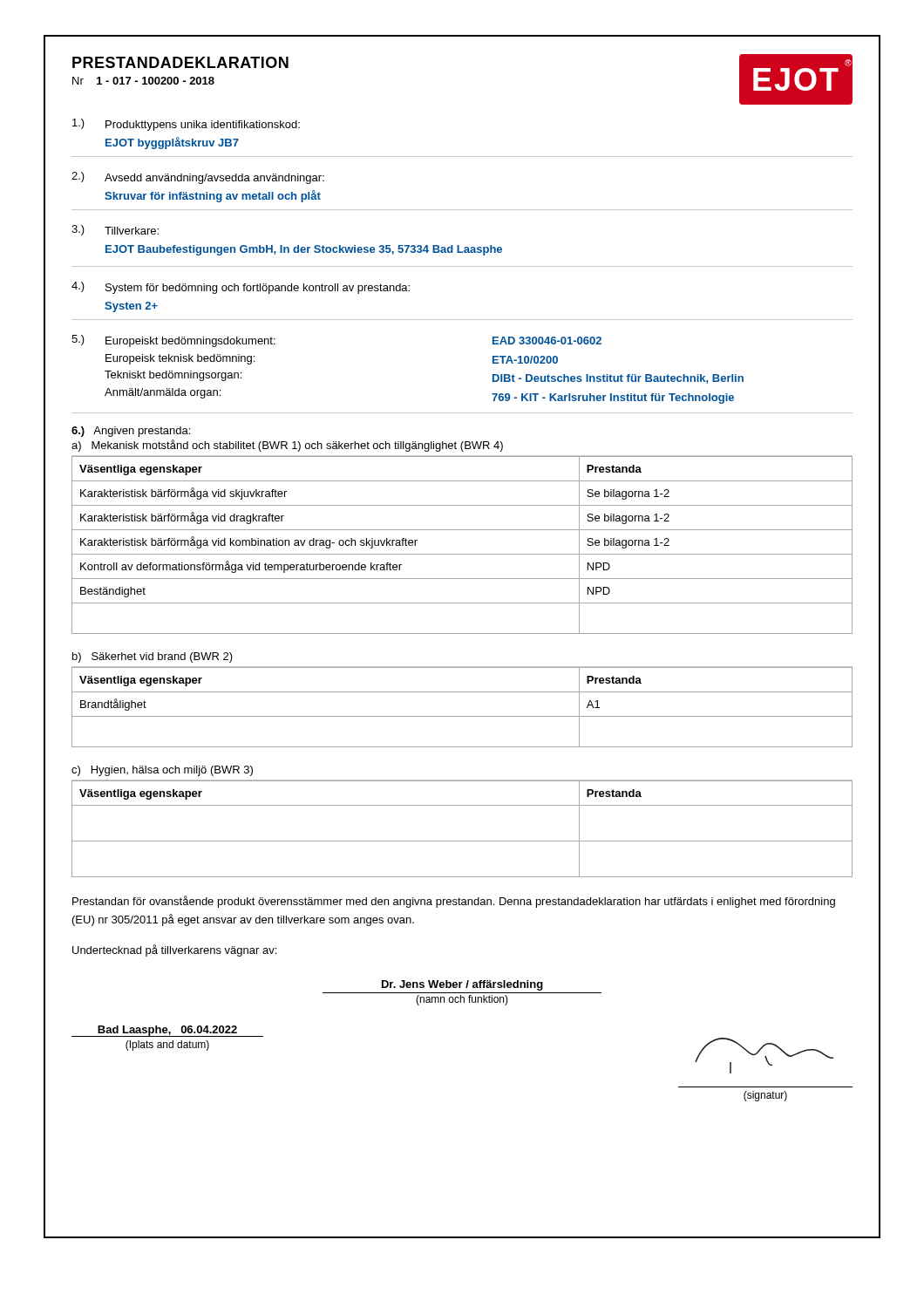
Task: Click where it says ") Produkttypens unika identifikationskod: EJOT byggplåtskruv JB7"
Action: click(x=186, y=125)
